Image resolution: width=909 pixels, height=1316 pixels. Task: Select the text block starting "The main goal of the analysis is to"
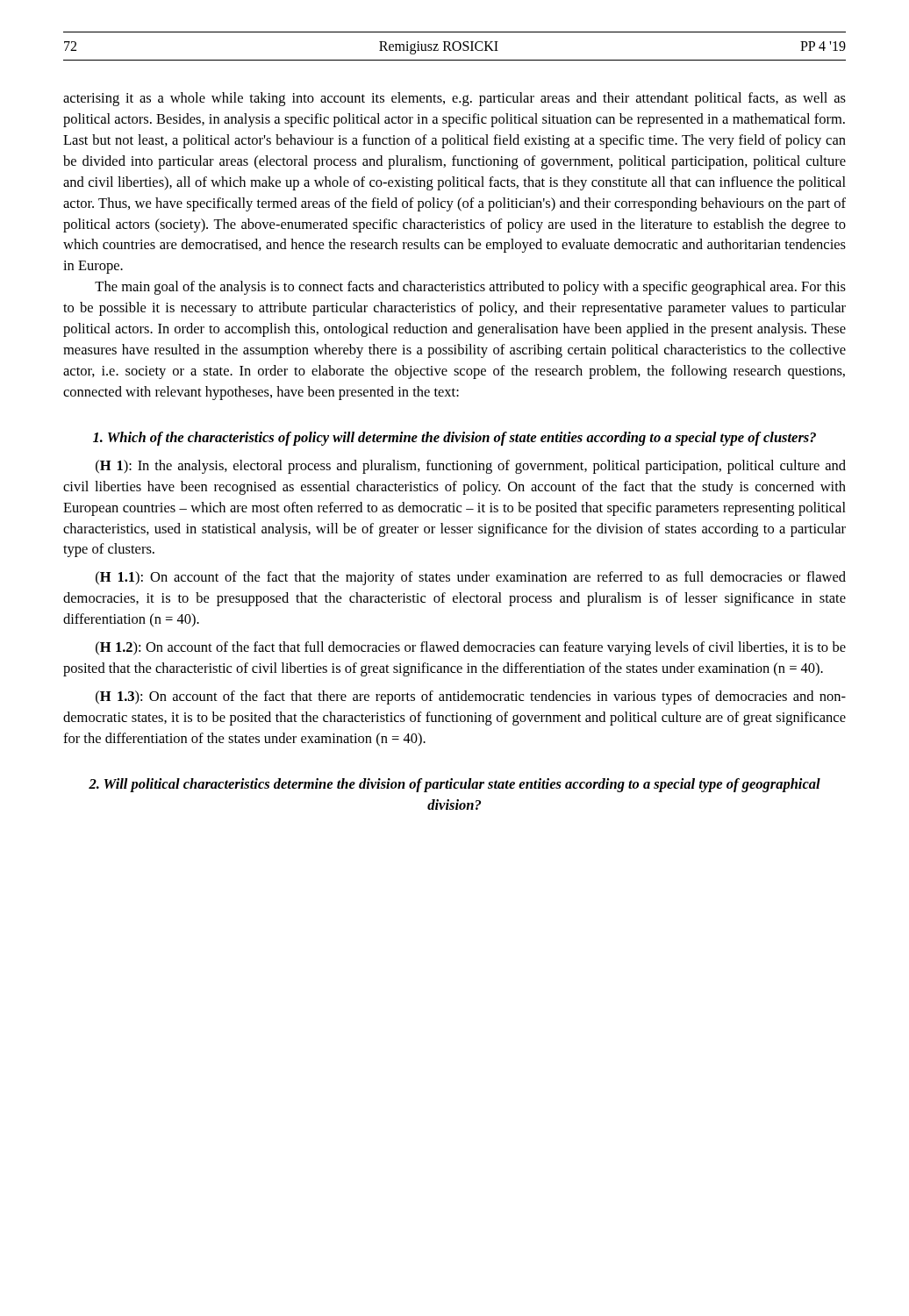(454, 340)
